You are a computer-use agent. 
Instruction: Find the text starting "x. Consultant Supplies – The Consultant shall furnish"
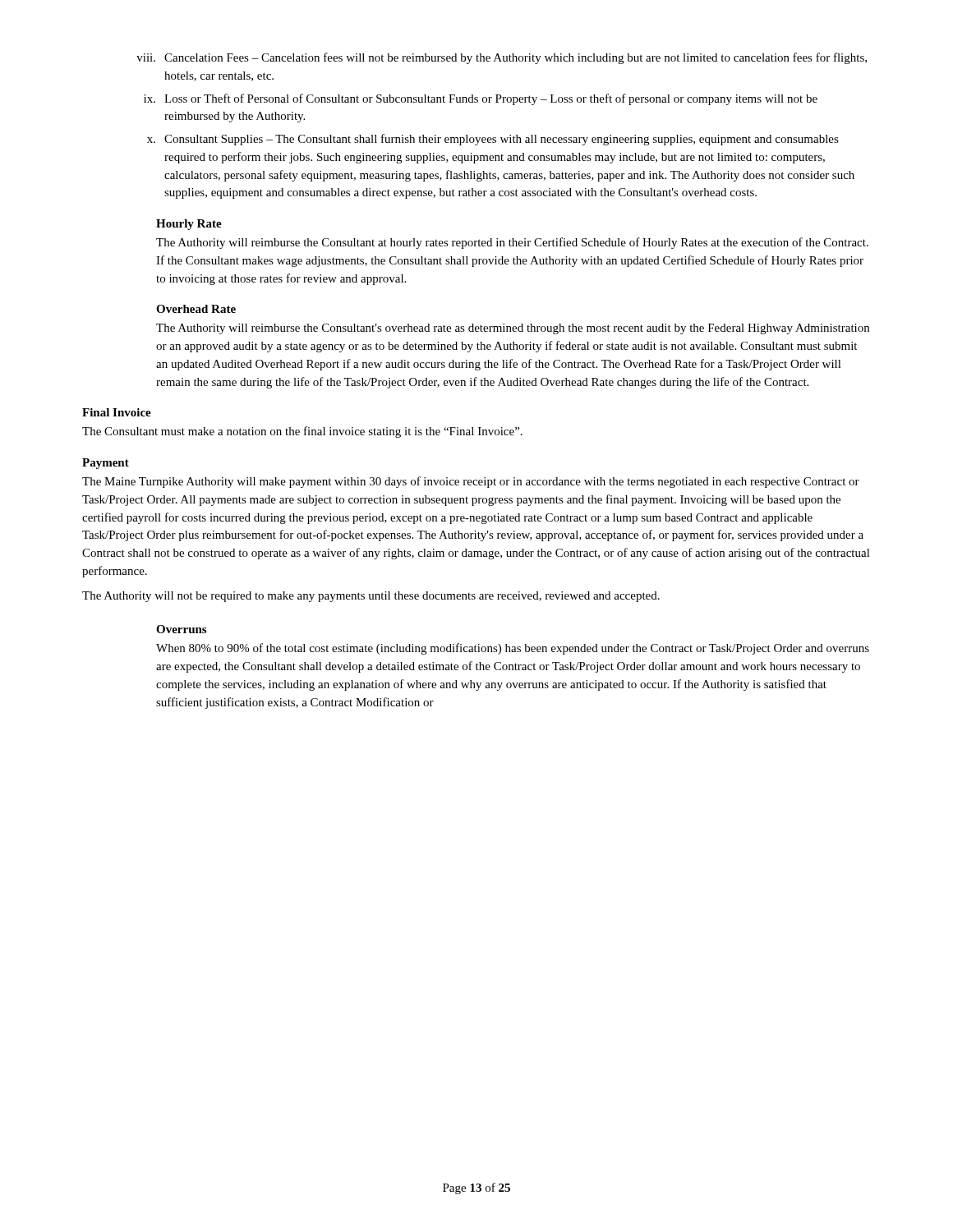tap(476, 166)
